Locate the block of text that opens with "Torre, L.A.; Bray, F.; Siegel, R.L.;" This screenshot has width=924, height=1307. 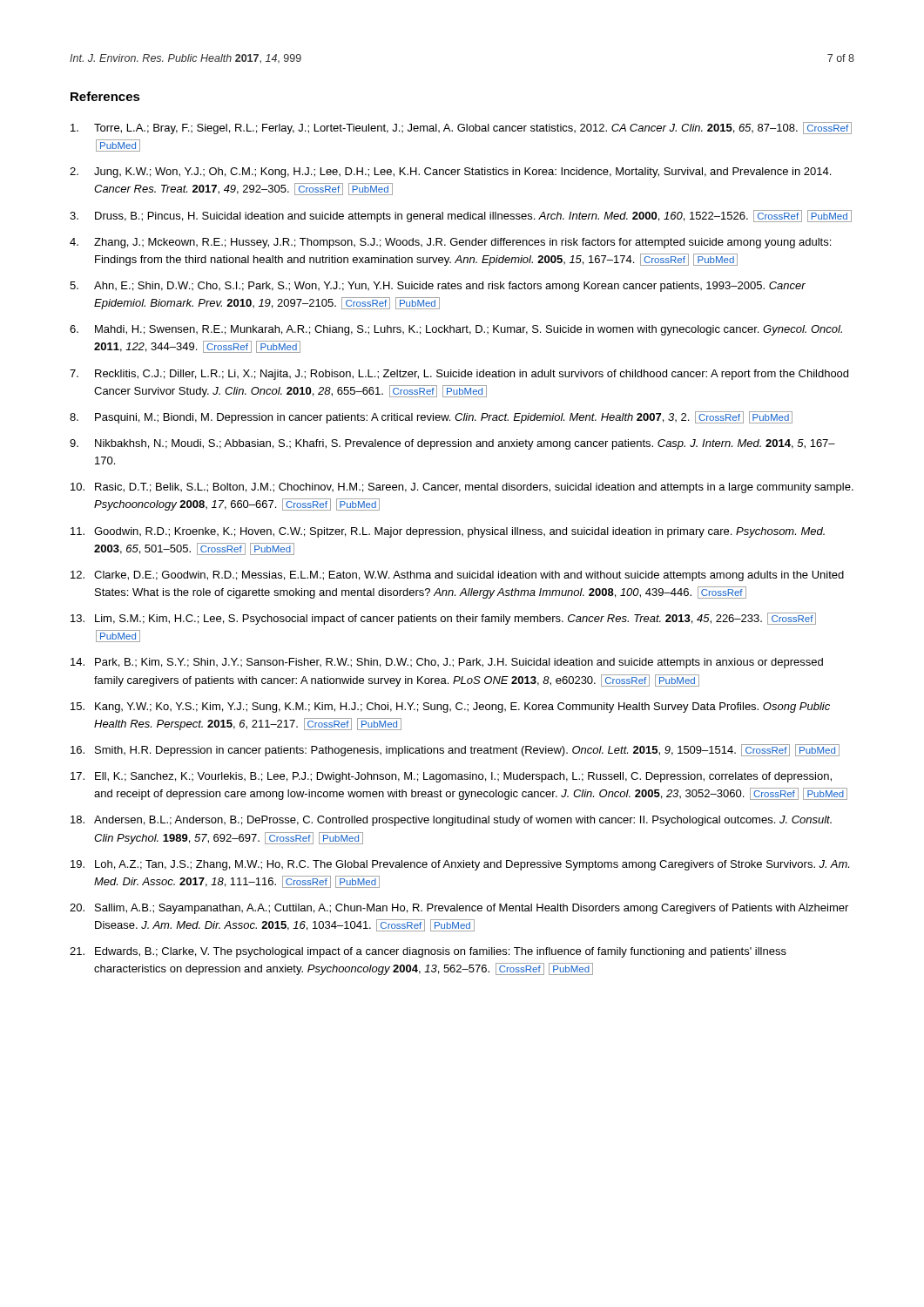coord(462,137)
